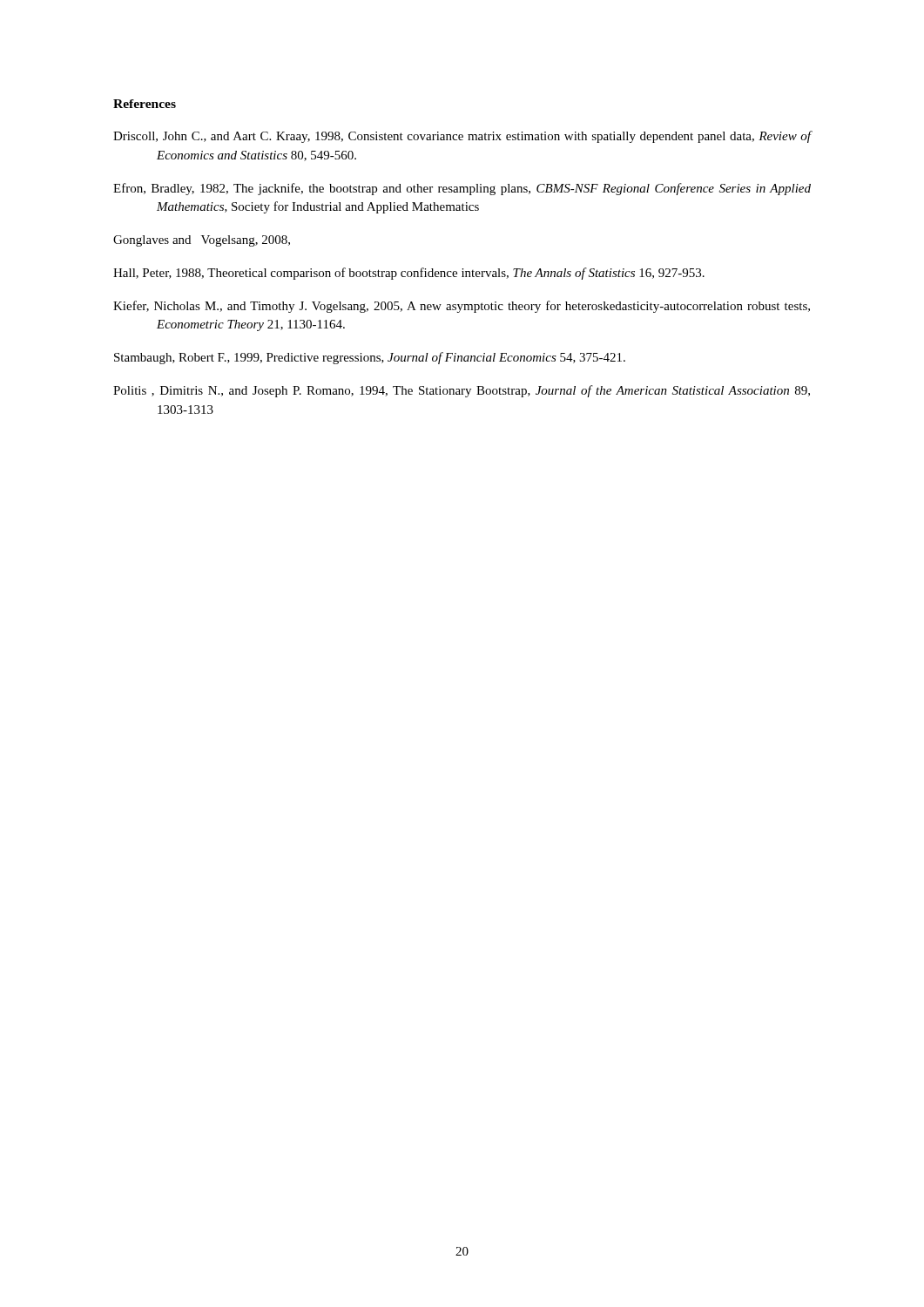
Task: Point to the block beginning "Politis , Dimitris N., and"
Action: point(462,400)
